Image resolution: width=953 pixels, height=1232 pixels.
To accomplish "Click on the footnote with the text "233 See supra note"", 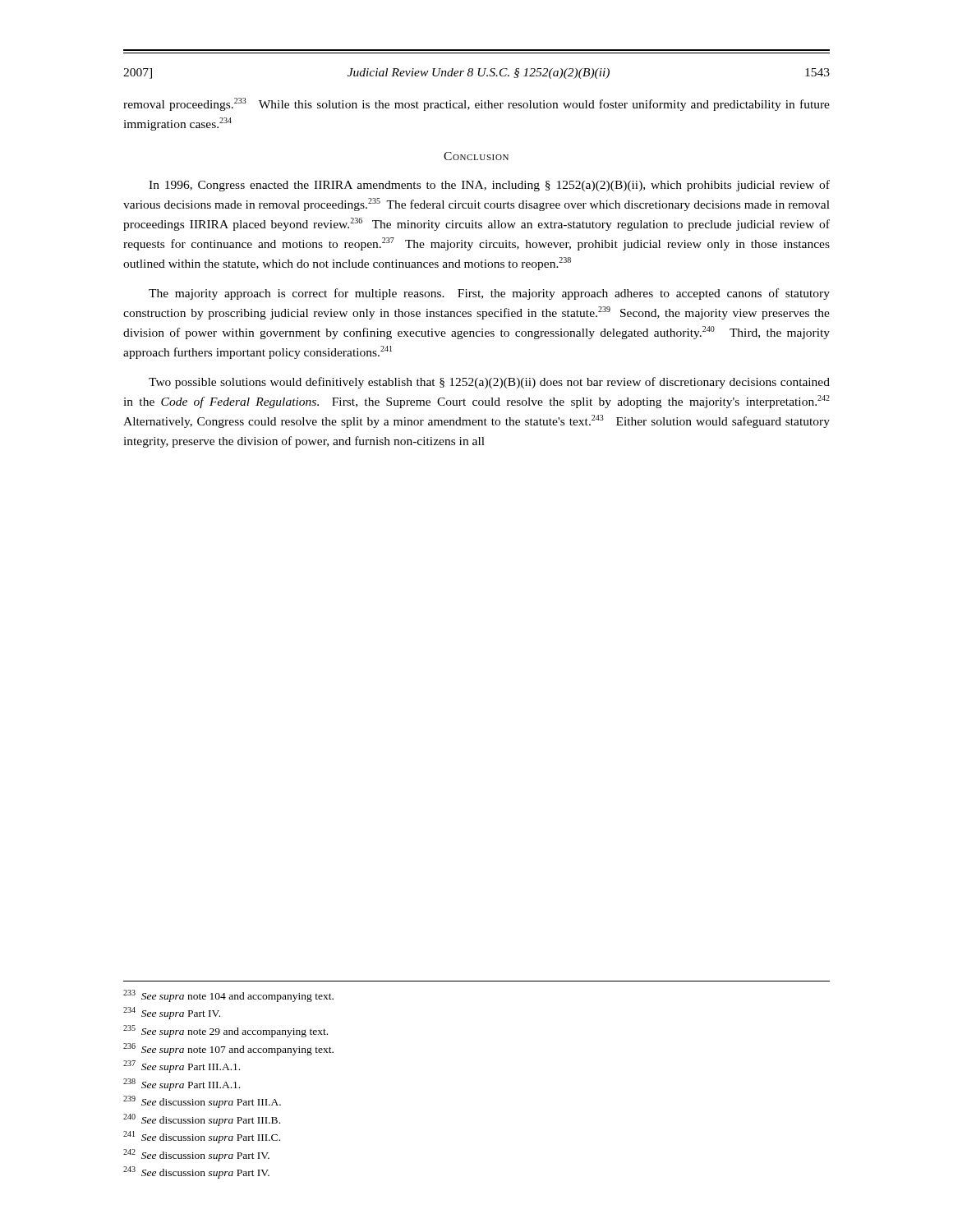I will point(229,995).
